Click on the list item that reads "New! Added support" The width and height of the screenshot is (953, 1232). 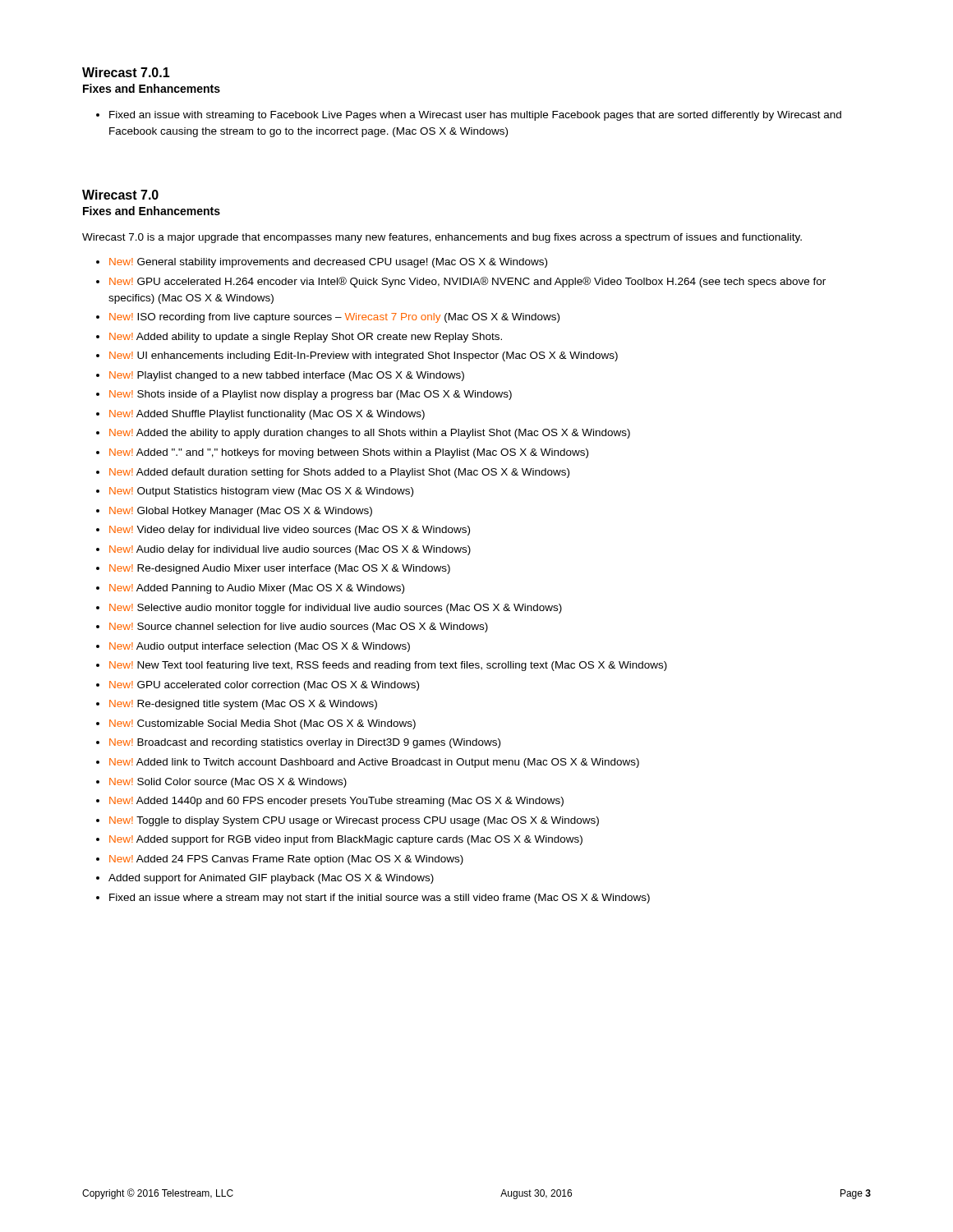[x=346, y=839]
